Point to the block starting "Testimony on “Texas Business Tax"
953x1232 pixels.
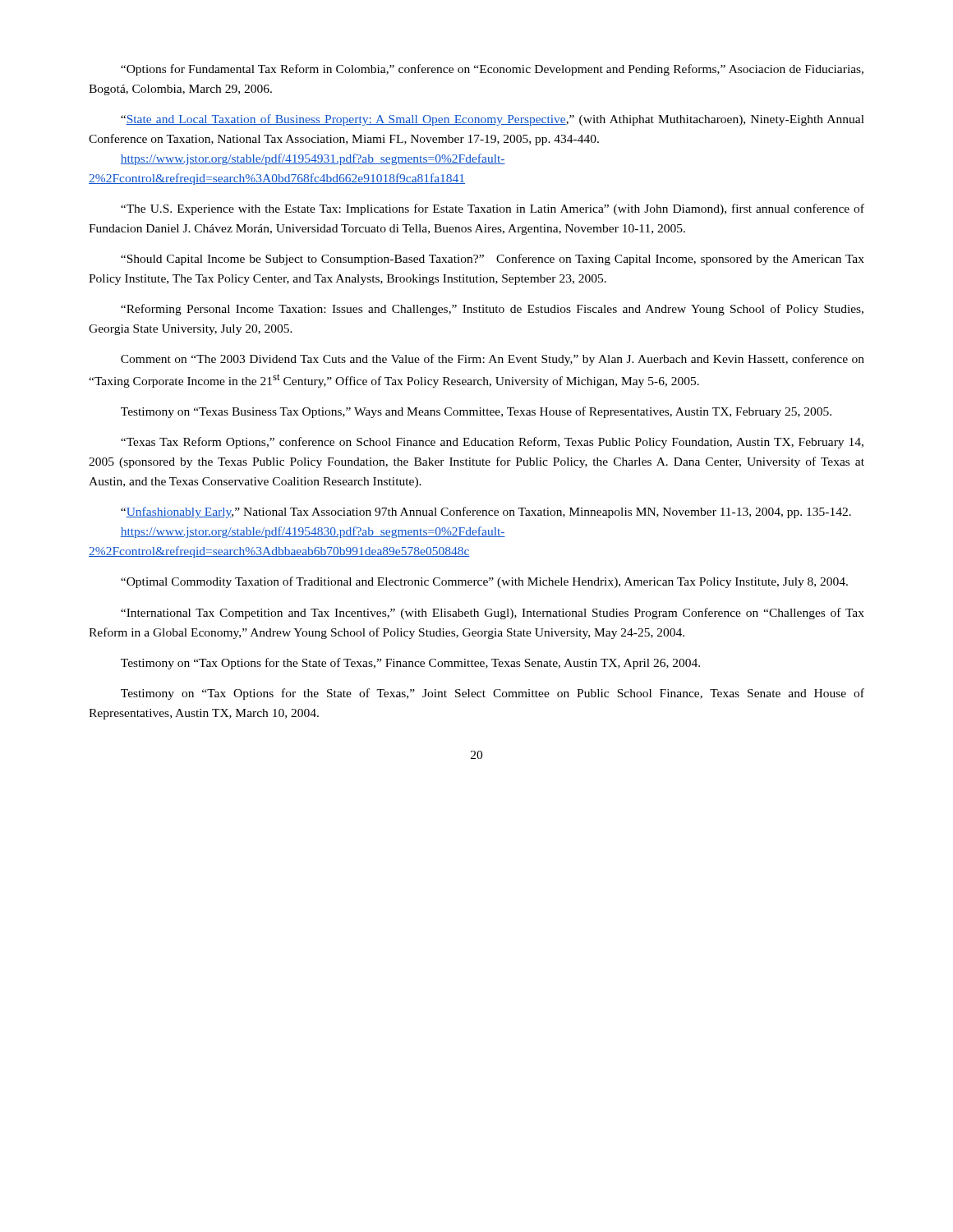[476, 412]
